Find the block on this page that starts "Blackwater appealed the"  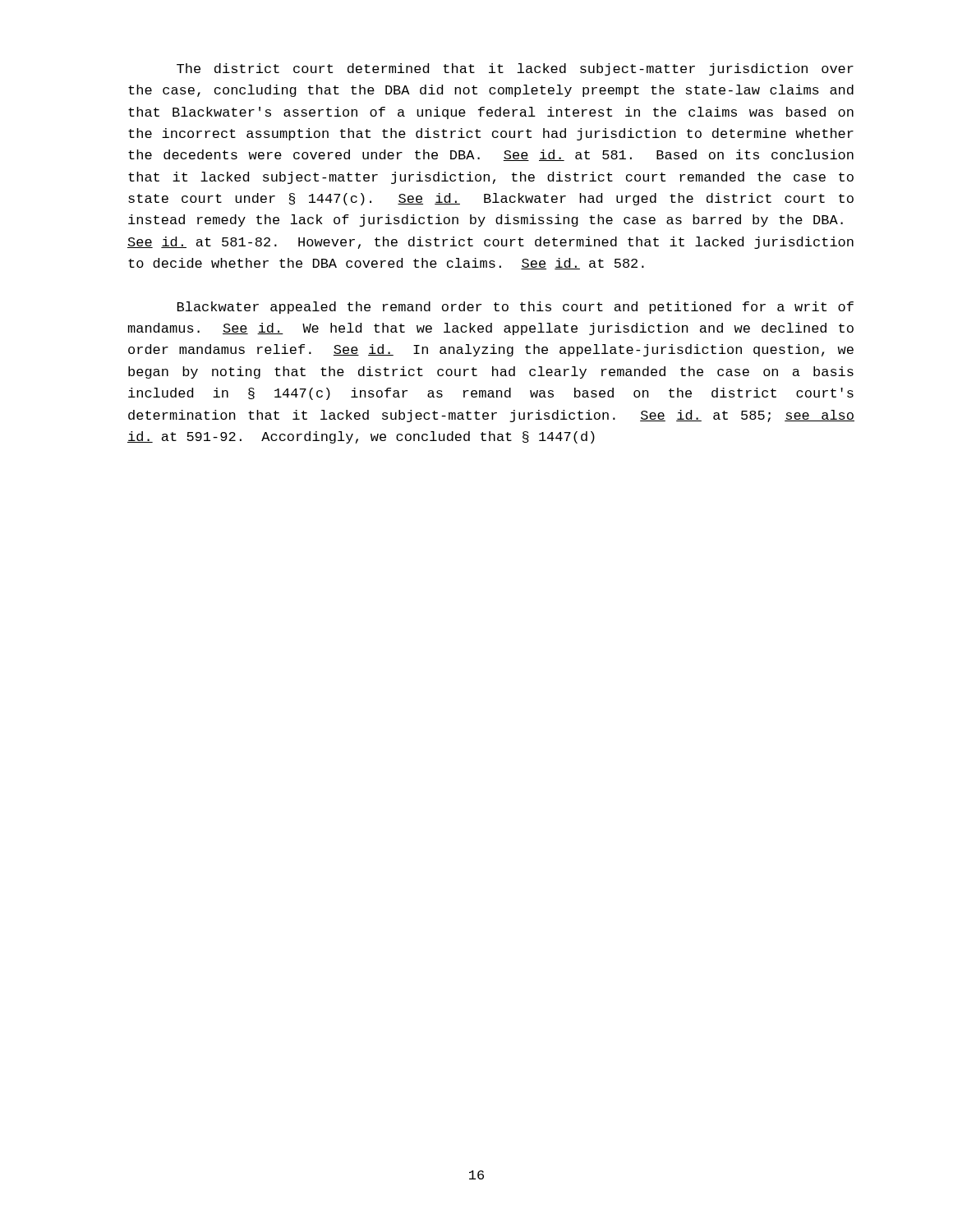[x=491, y=372]
